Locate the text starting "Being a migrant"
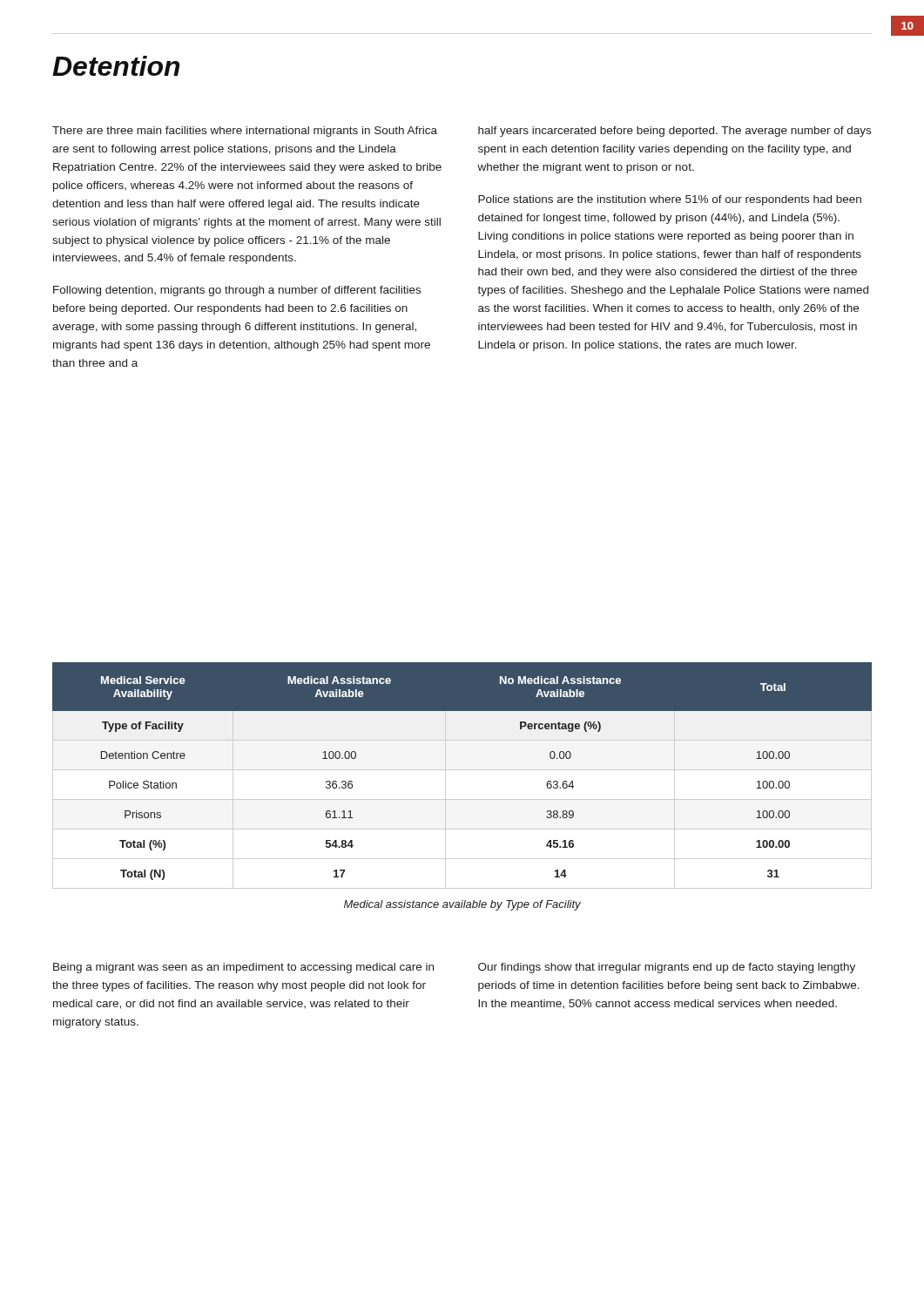Screen dimensions: 1307x924 click(x=249, y=995)
